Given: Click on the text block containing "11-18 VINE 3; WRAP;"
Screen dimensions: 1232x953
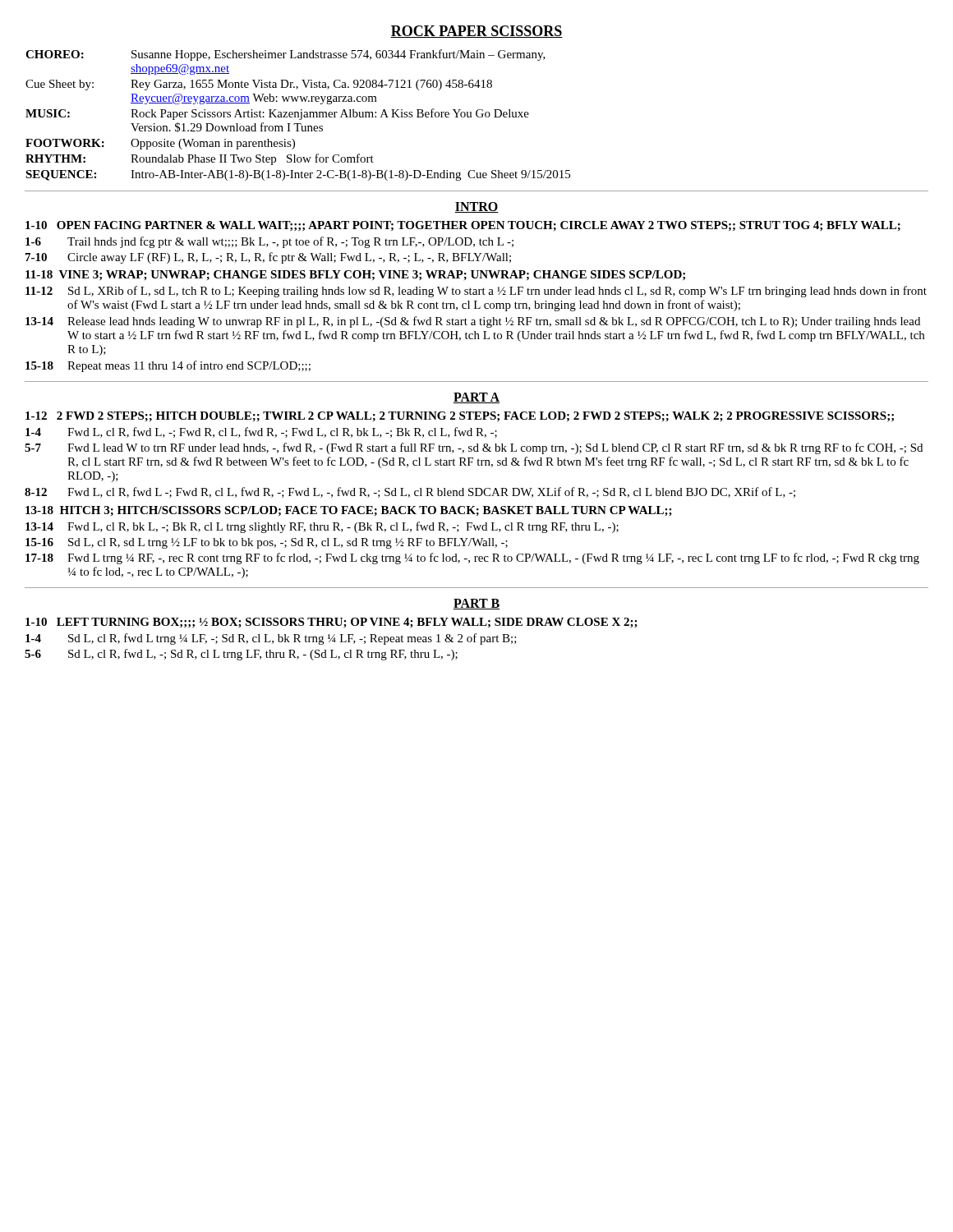Looking at the screenshot, I should click(355, 274).
